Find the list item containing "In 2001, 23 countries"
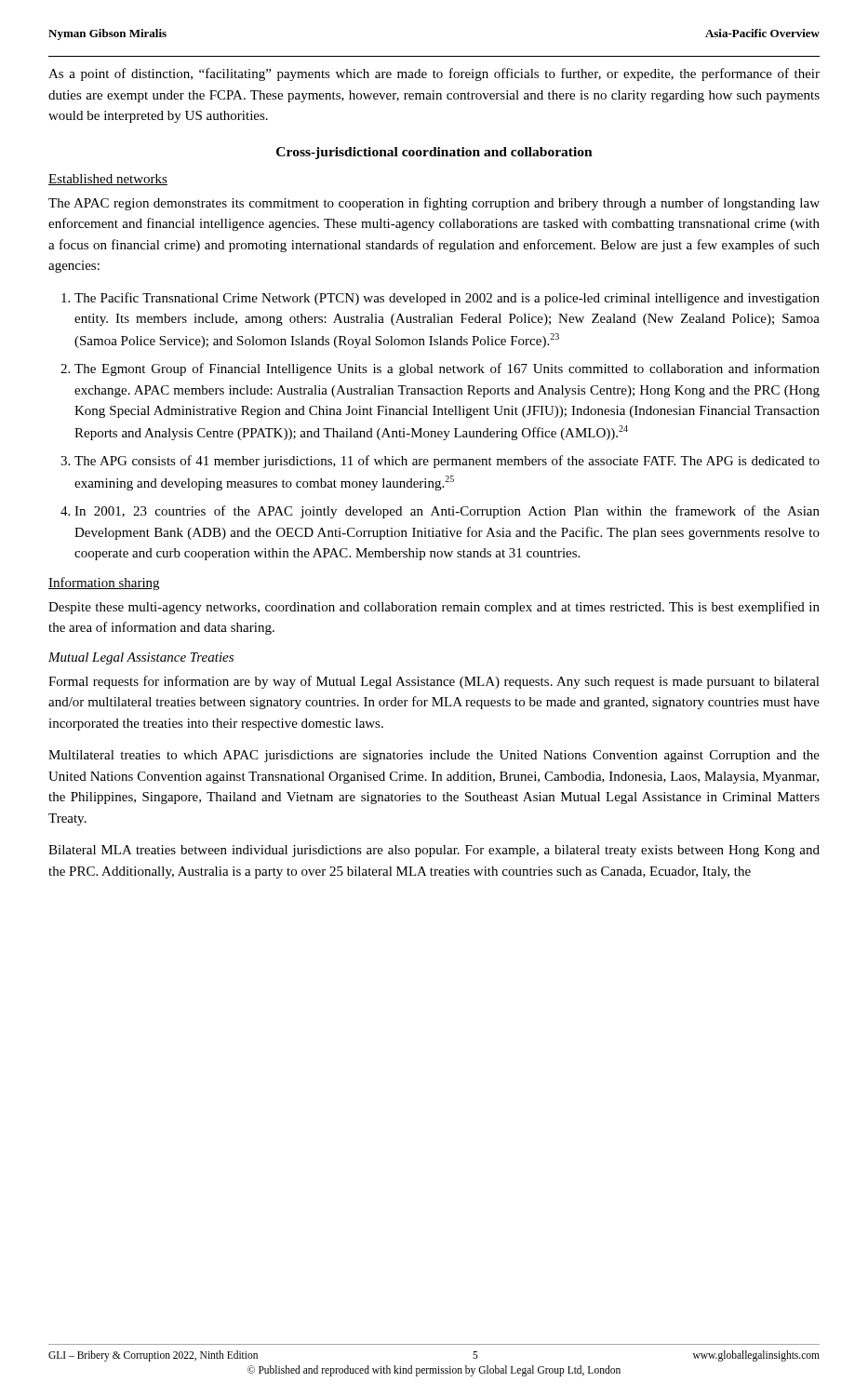The height and width of the screenshot is (1396, 868). pyautogui.click(x=447, y=532)
